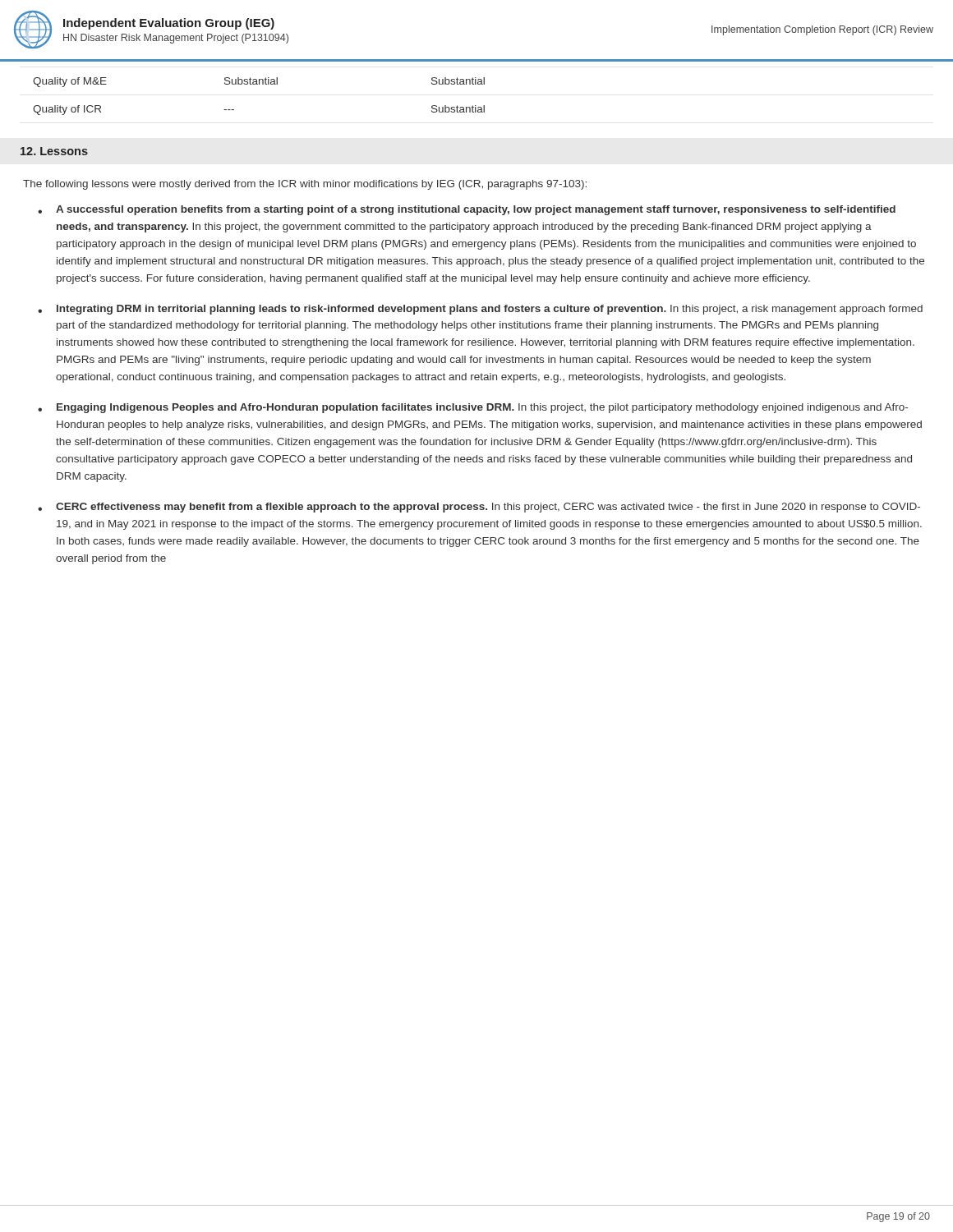Screen dimensions: 1232x953
Task: Locate the table with the text "Quality of M&E"
Action: click(x=476, y=95)
